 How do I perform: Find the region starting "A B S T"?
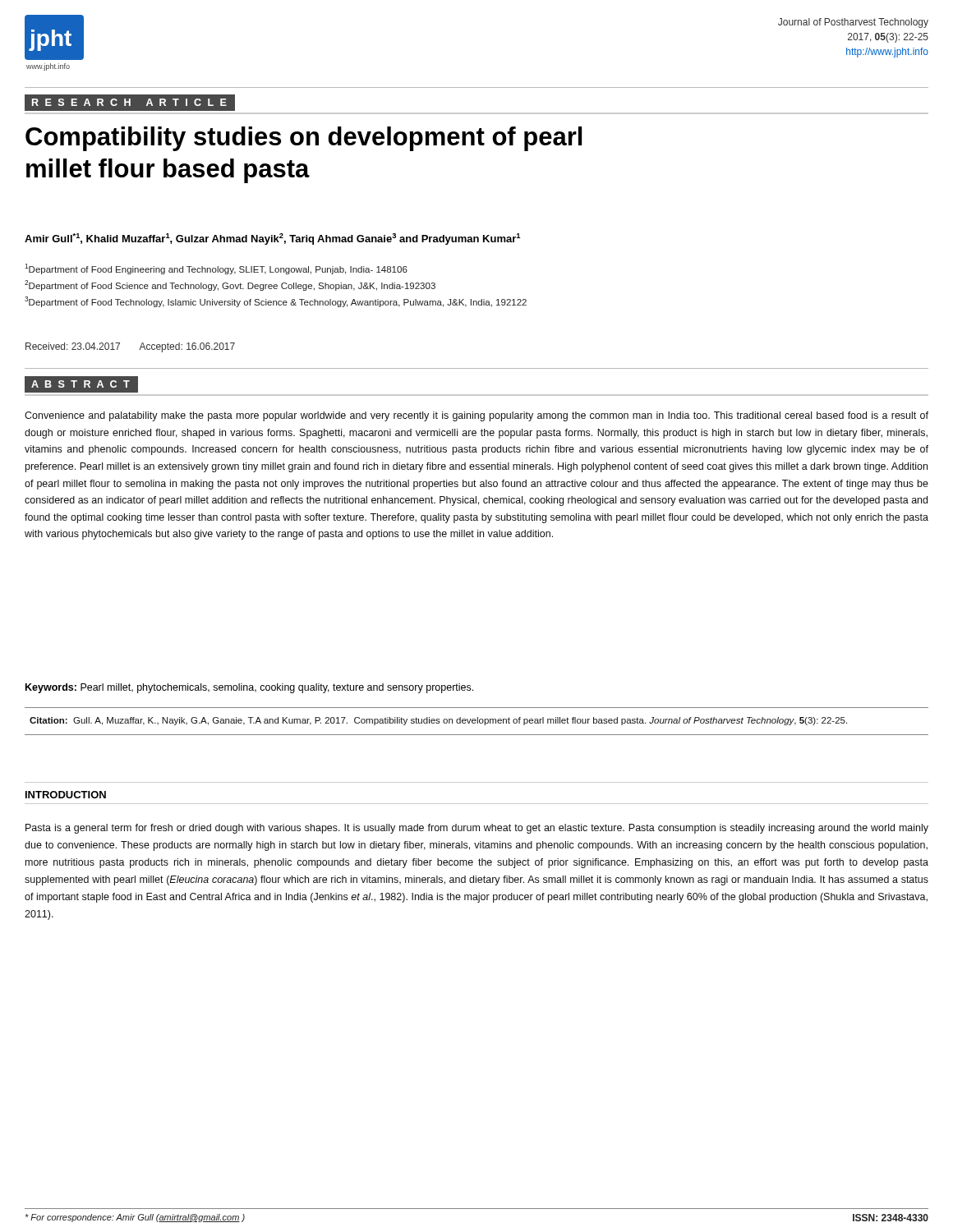point(476,386)
